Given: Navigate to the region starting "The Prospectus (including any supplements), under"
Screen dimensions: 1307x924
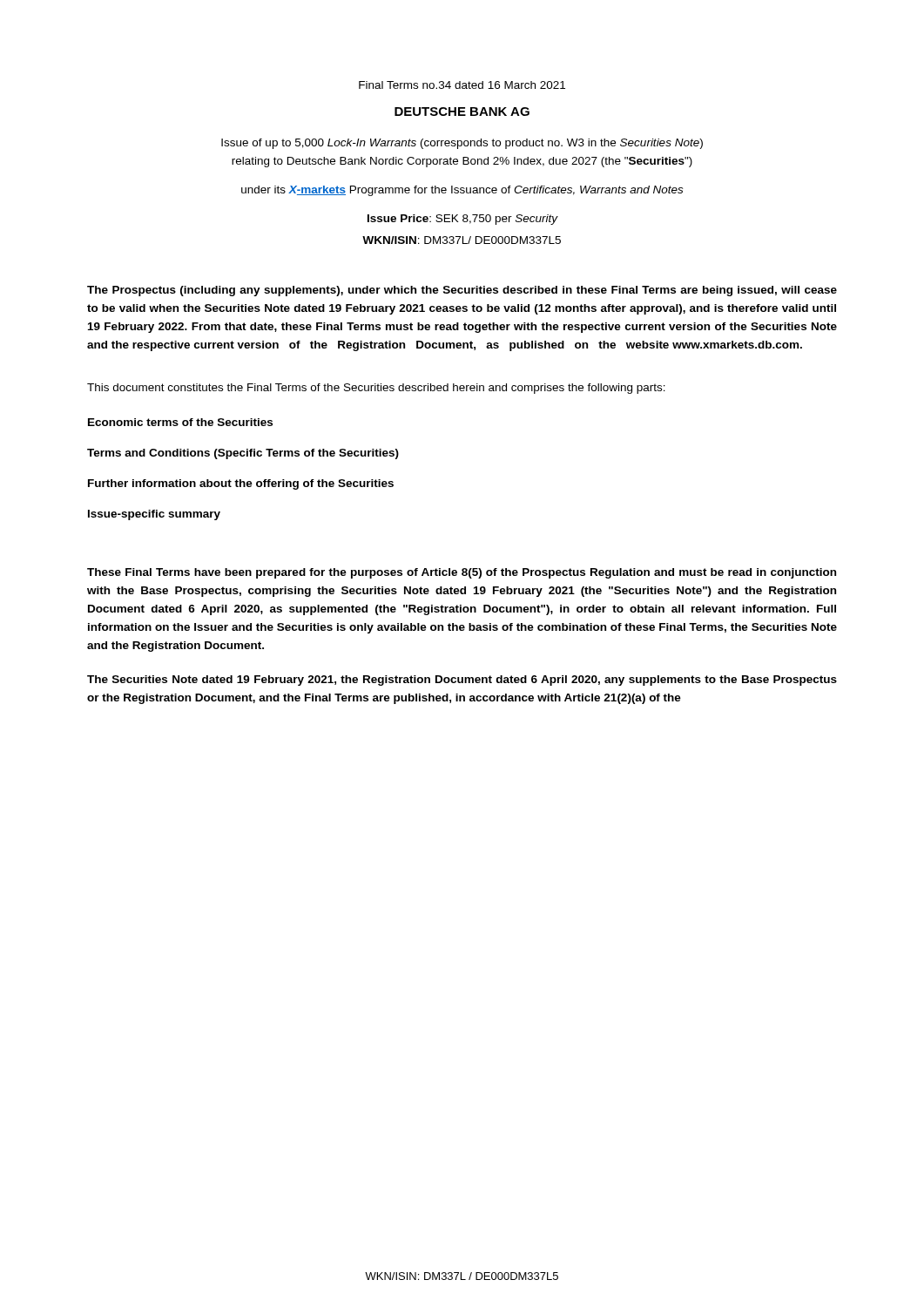Looking at the screenshot, I should coord(462,317).
